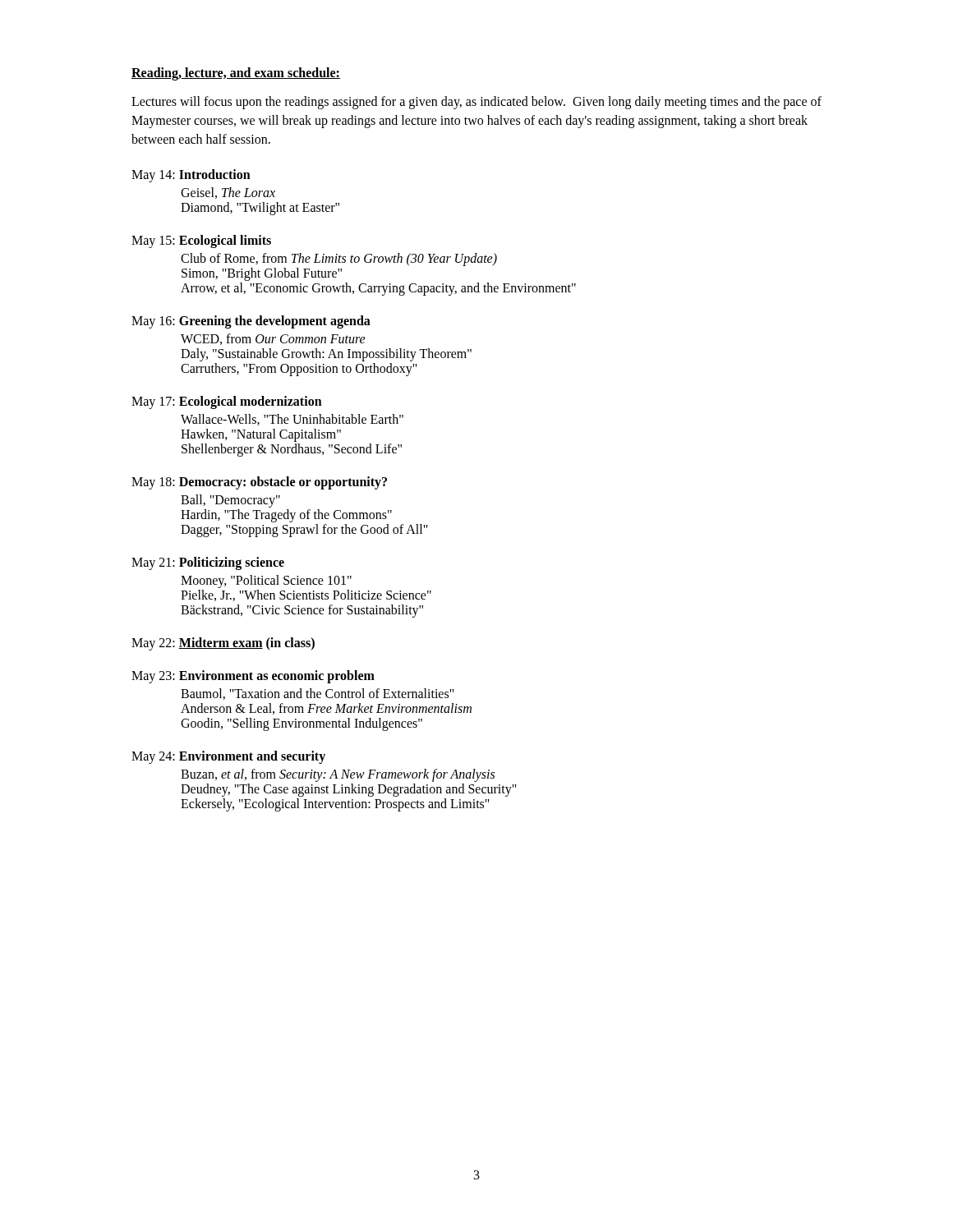The image size is (953, 1232).
Task: Where is the passage that starts "May 22: Midterm exam"?
Action: click(223, 644)
